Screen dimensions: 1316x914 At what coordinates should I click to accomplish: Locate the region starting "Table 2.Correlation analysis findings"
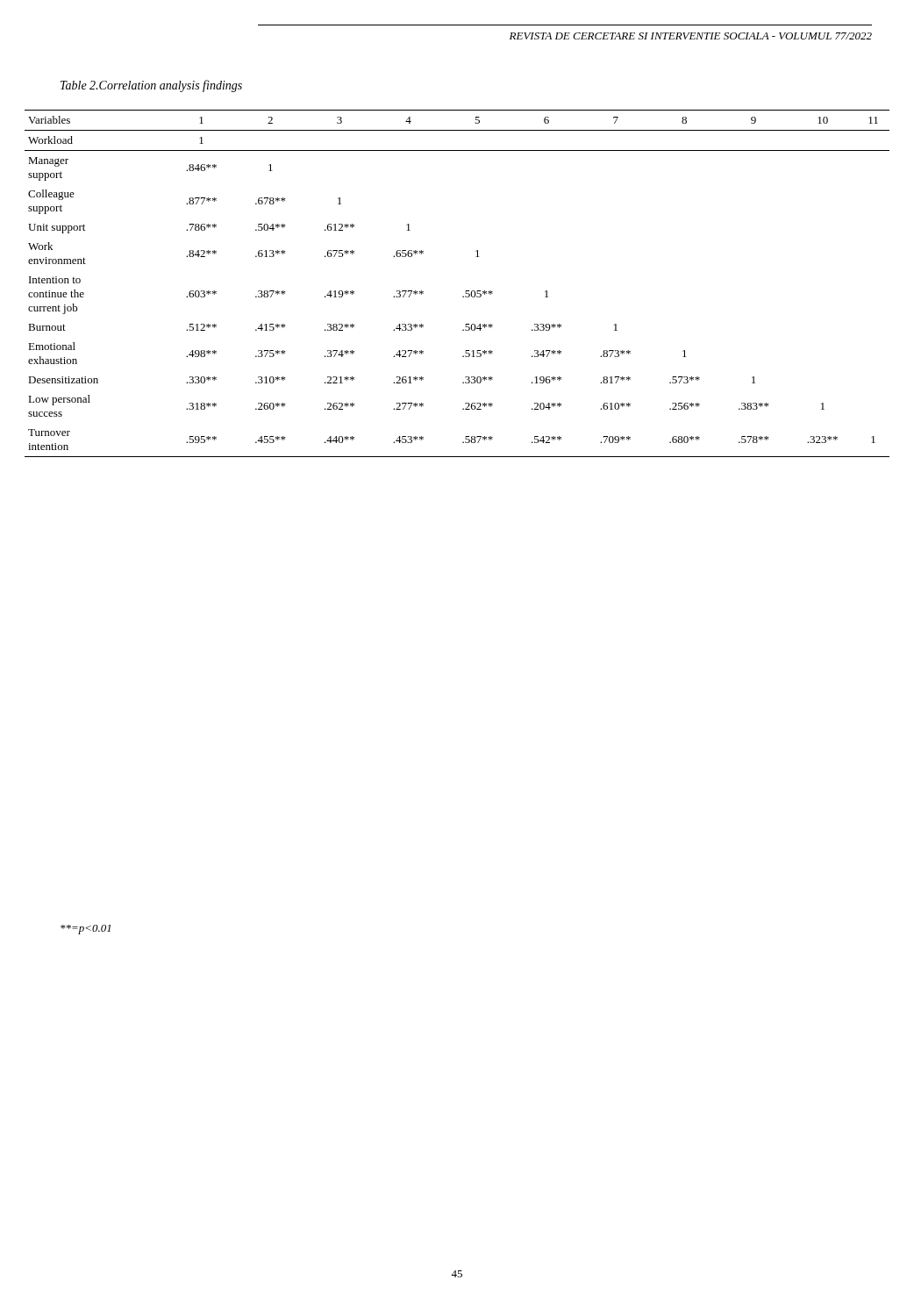[151, 86]
